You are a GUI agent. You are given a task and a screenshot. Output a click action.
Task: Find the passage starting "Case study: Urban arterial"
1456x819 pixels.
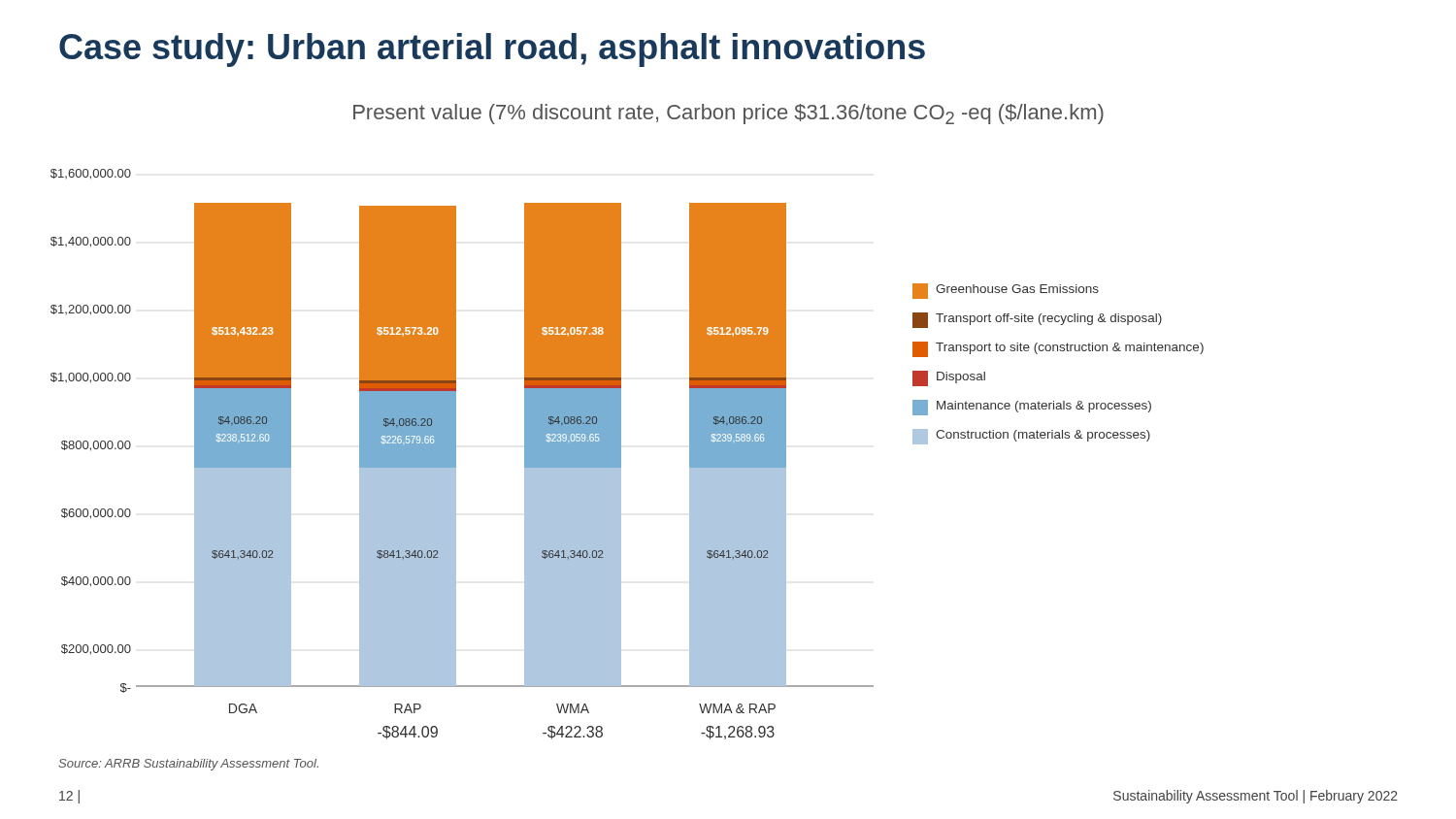(492, 47)
